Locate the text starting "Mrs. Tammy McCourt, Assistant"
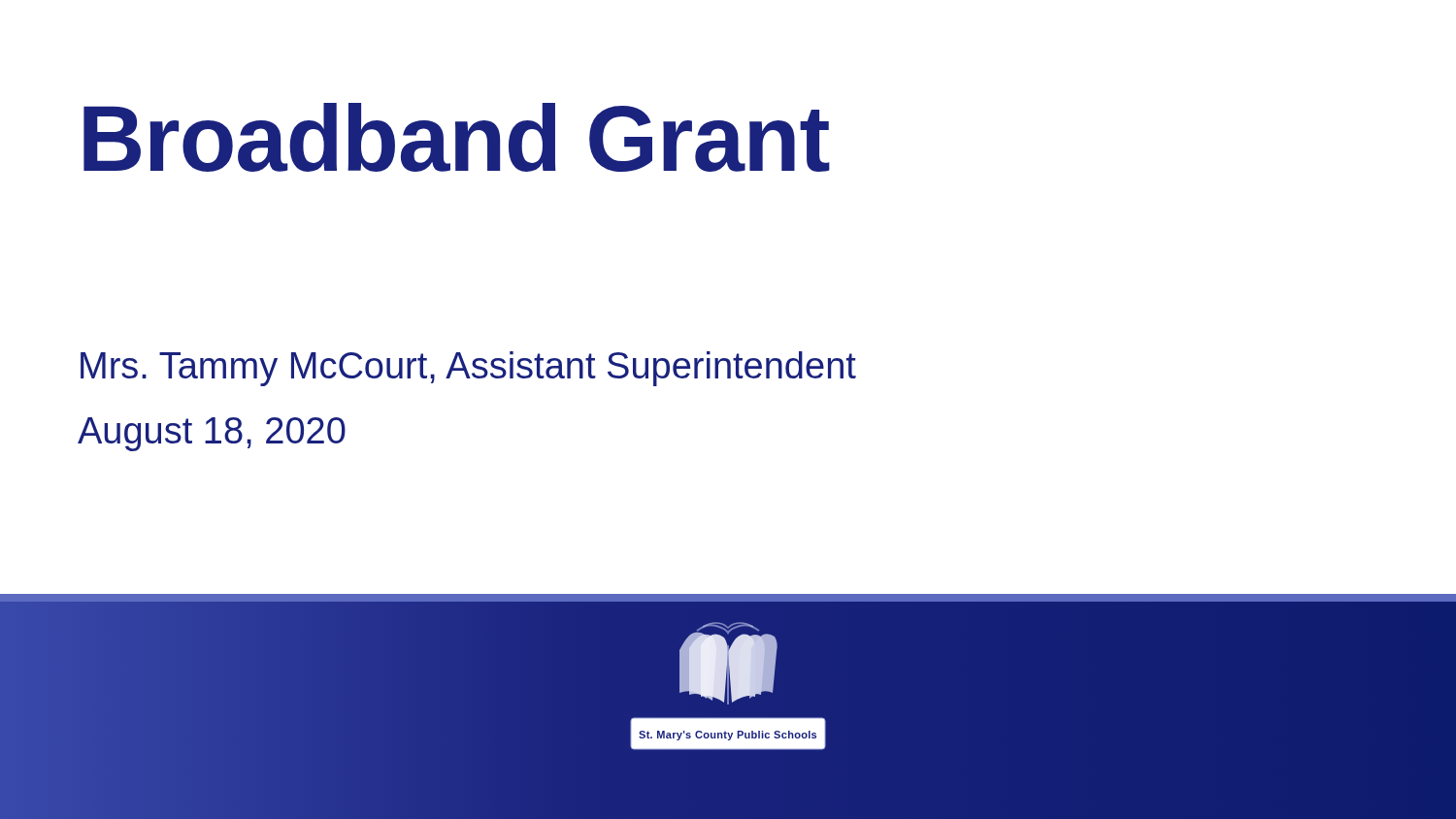1456x819 pixels. point(467,365)
